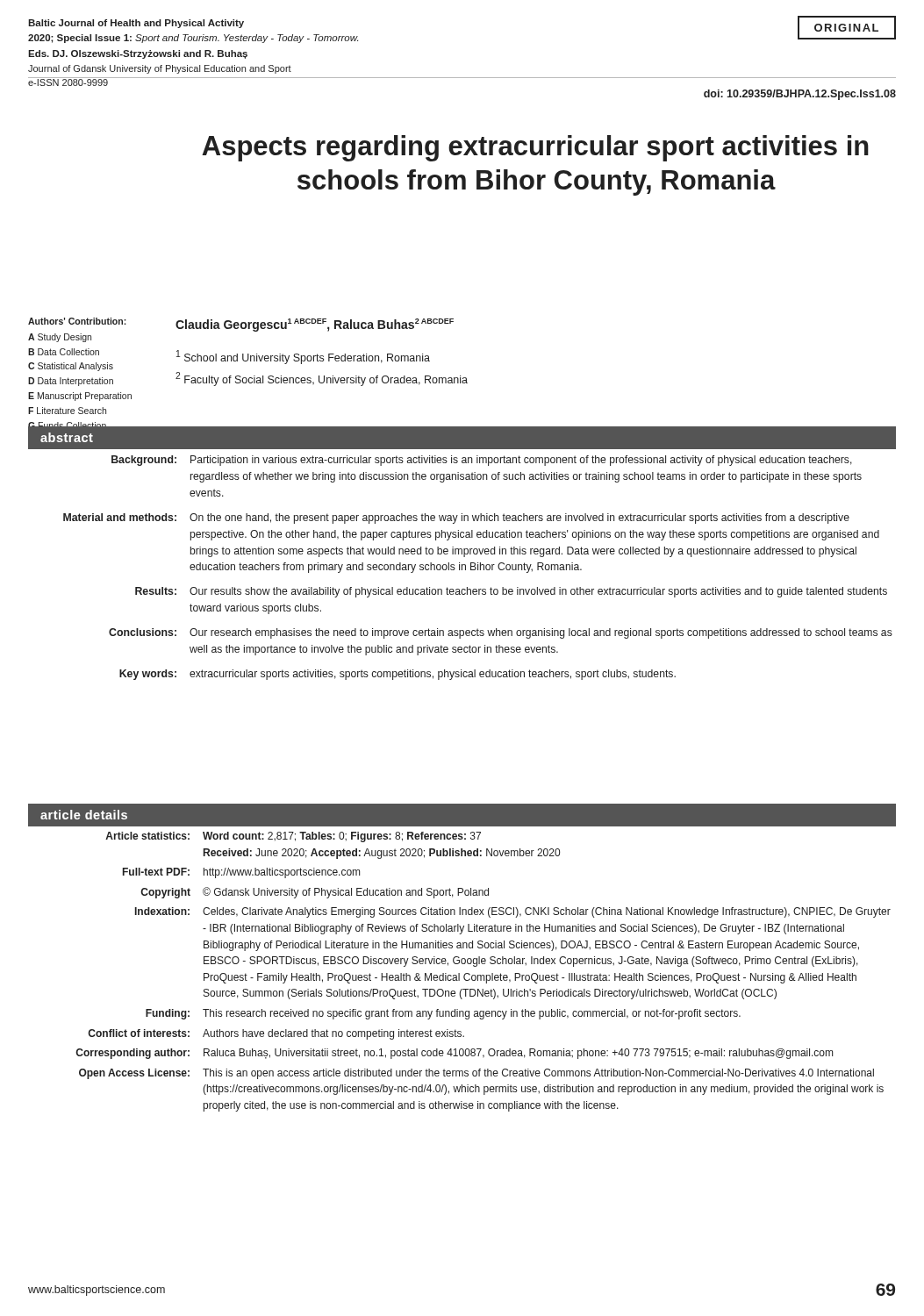This screenshot has height=1316, width=924.
Task: Locate the text "doi: 10.29359/BJHPA.12.Spec.Iss1.08"
Action: (x=800, y=94)
